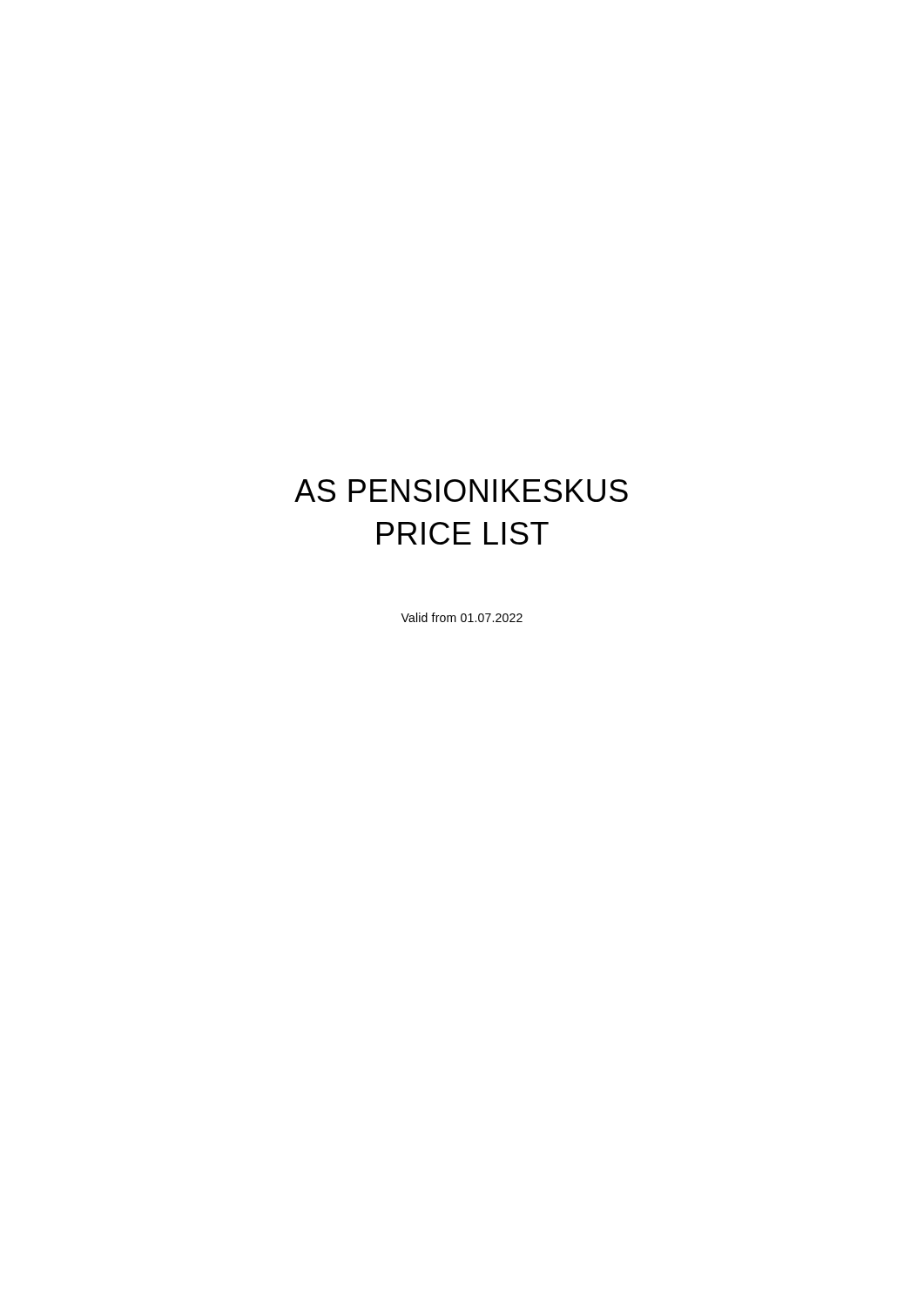
Task: Click where it says "Valid from 01.07.2022"
Action: tap(462, 618)
